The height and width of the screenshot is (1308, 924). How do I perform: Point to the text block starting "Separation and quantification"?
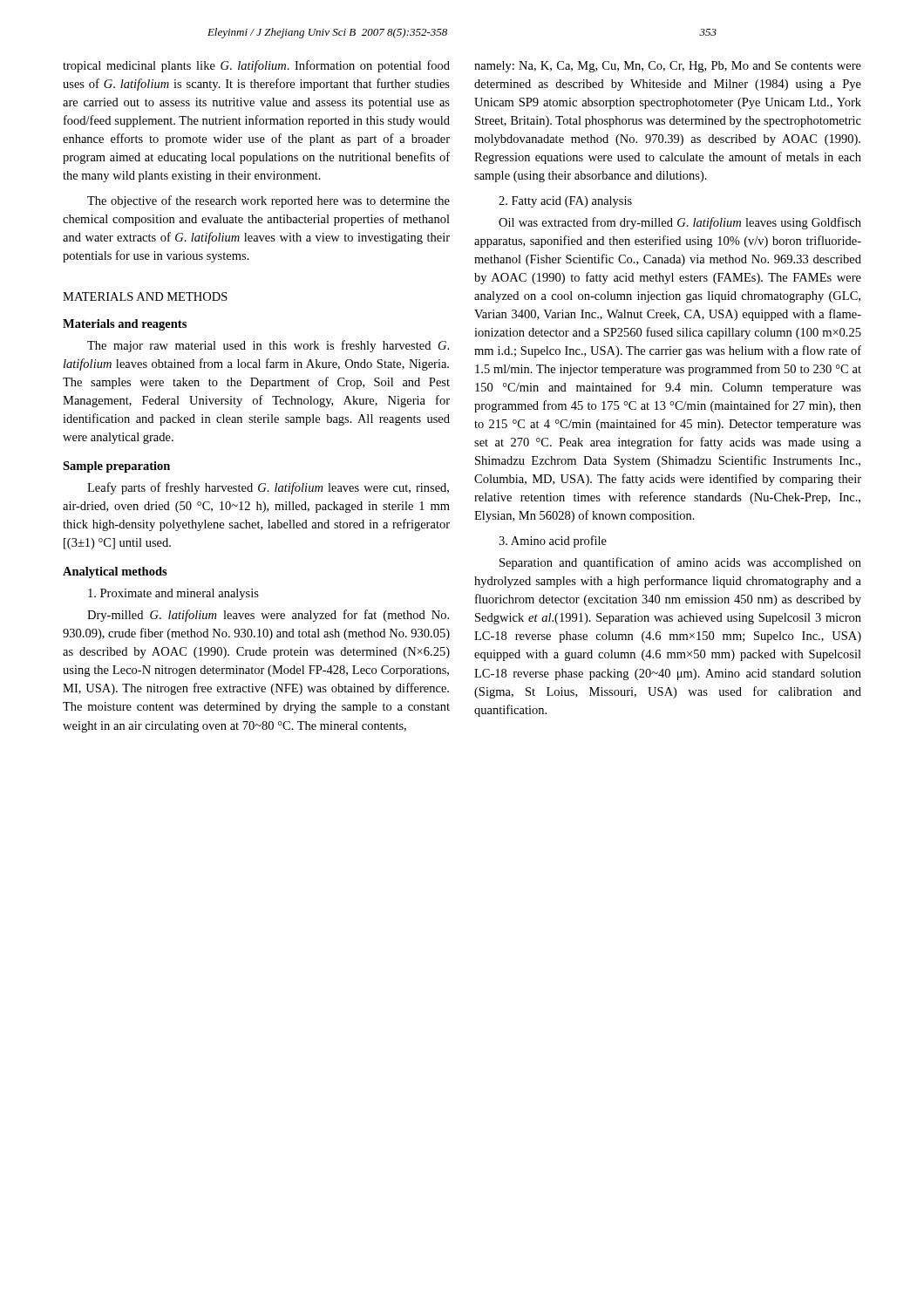click(668, 637)
